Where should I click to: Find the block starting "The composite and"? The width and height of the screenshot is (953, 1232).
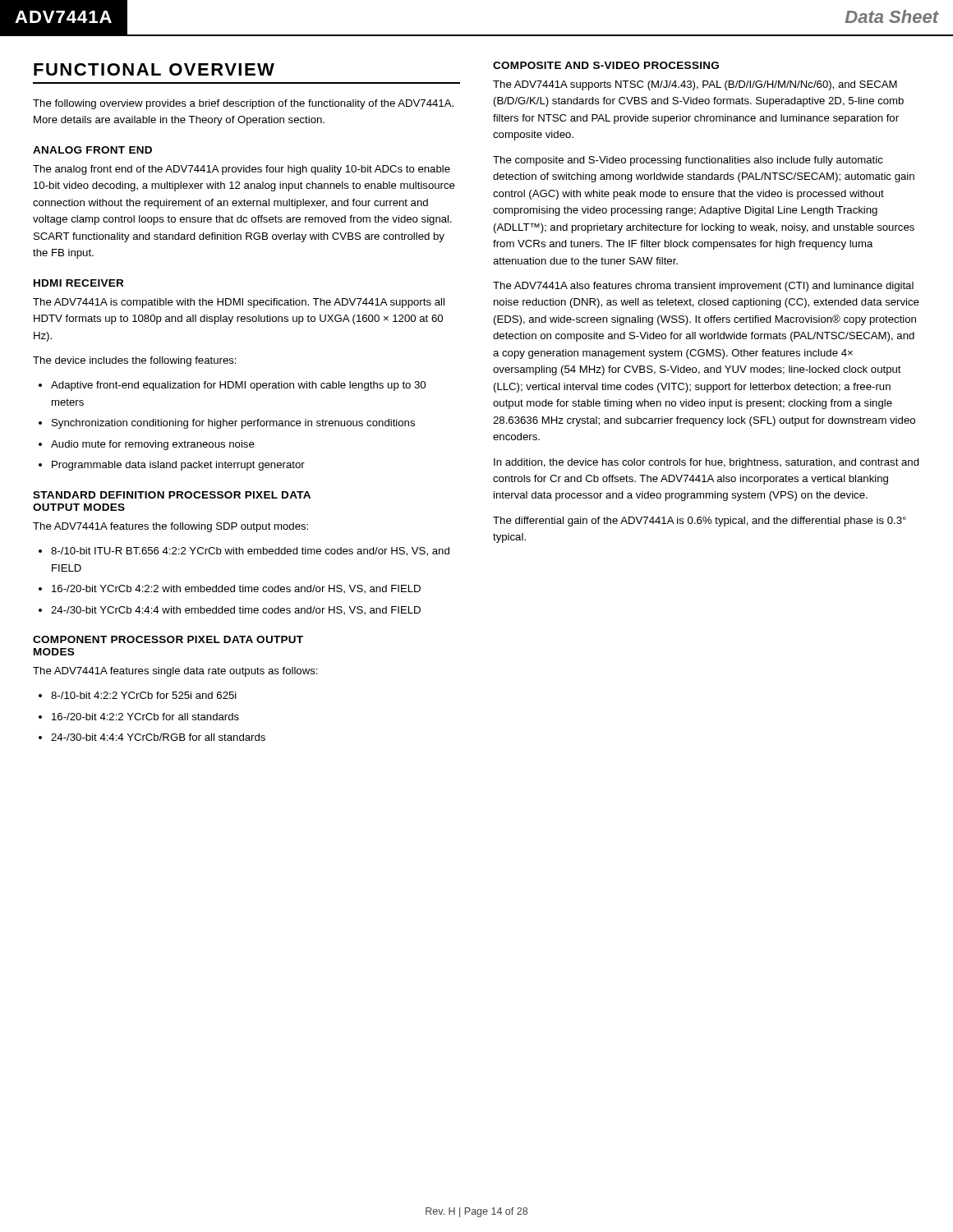click(704, 210)
